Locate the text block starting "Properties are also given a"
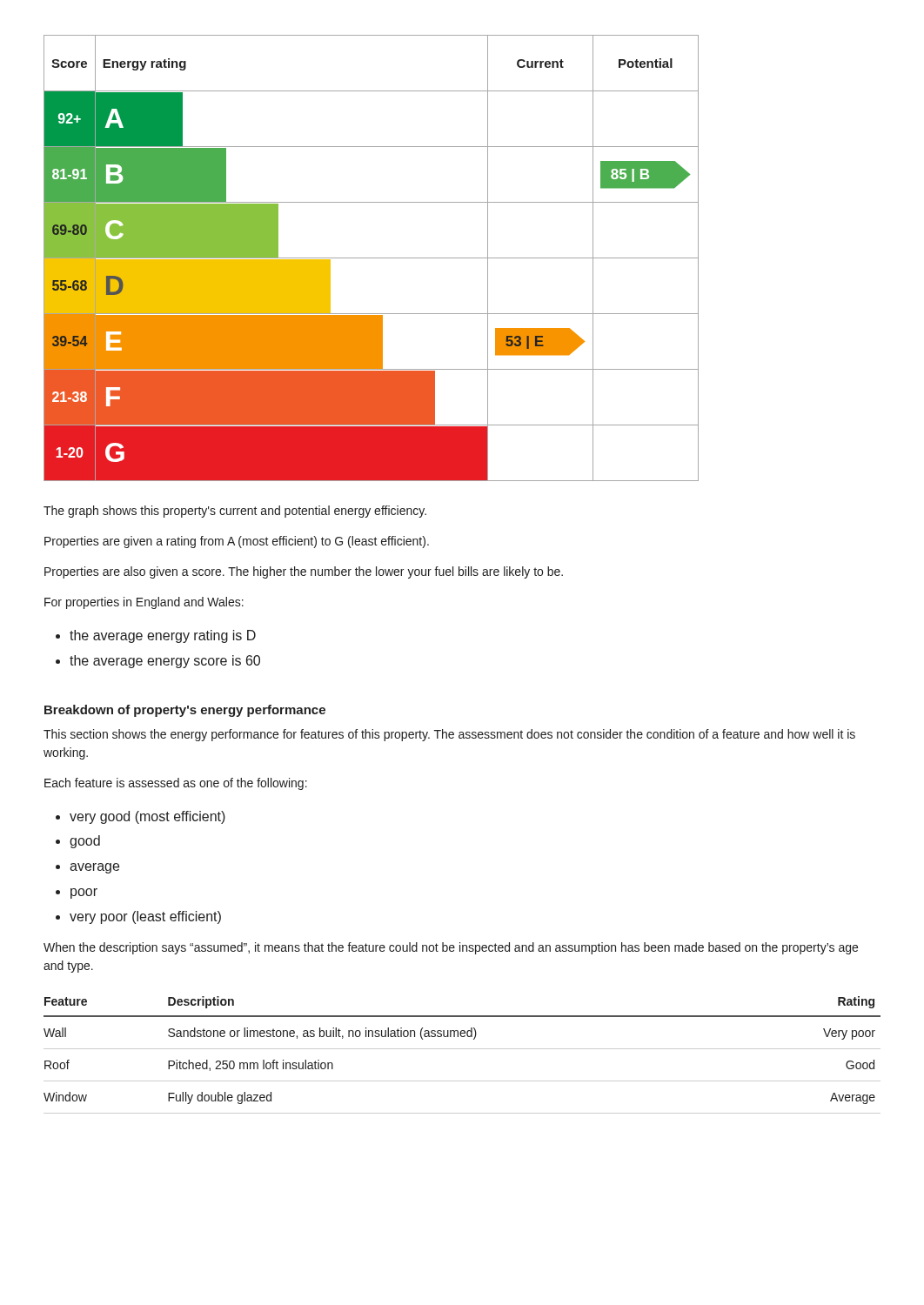Screen dimensions: 1305x924 click(x=304, y=572)
